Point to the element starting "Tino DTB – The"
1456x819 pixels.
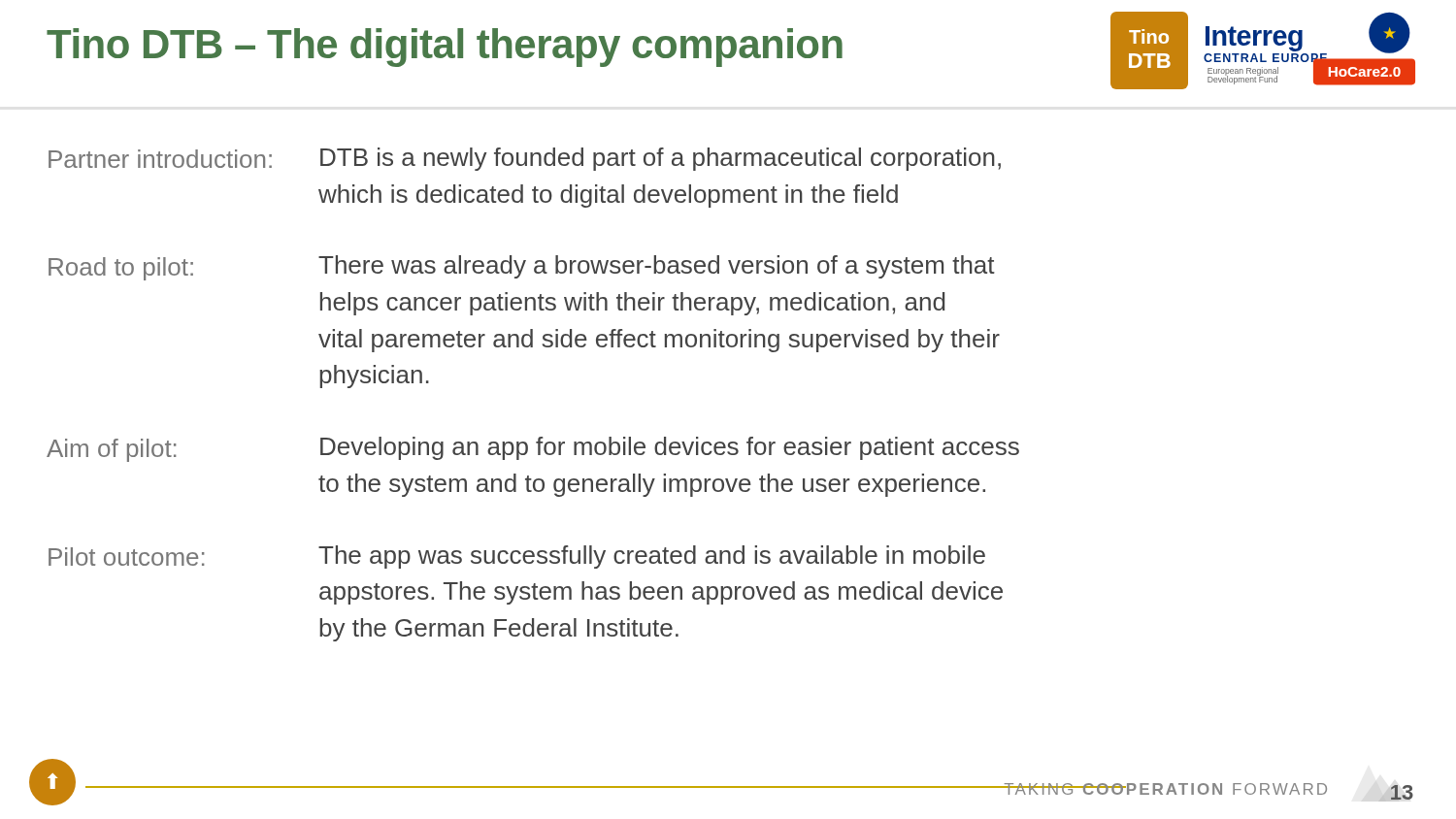[445, 44]
